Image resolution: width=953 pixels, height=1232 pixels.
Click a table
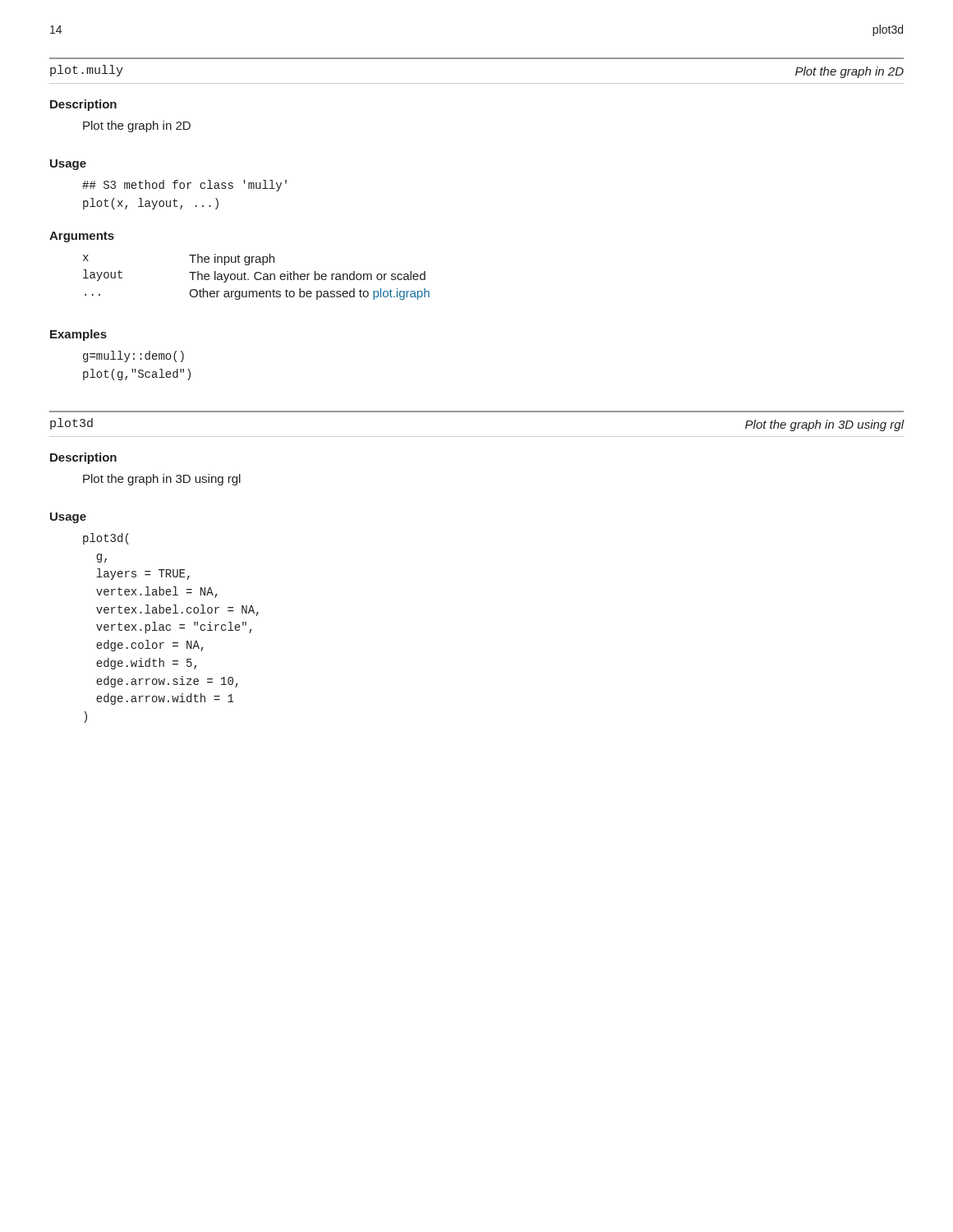coord(240,276)
